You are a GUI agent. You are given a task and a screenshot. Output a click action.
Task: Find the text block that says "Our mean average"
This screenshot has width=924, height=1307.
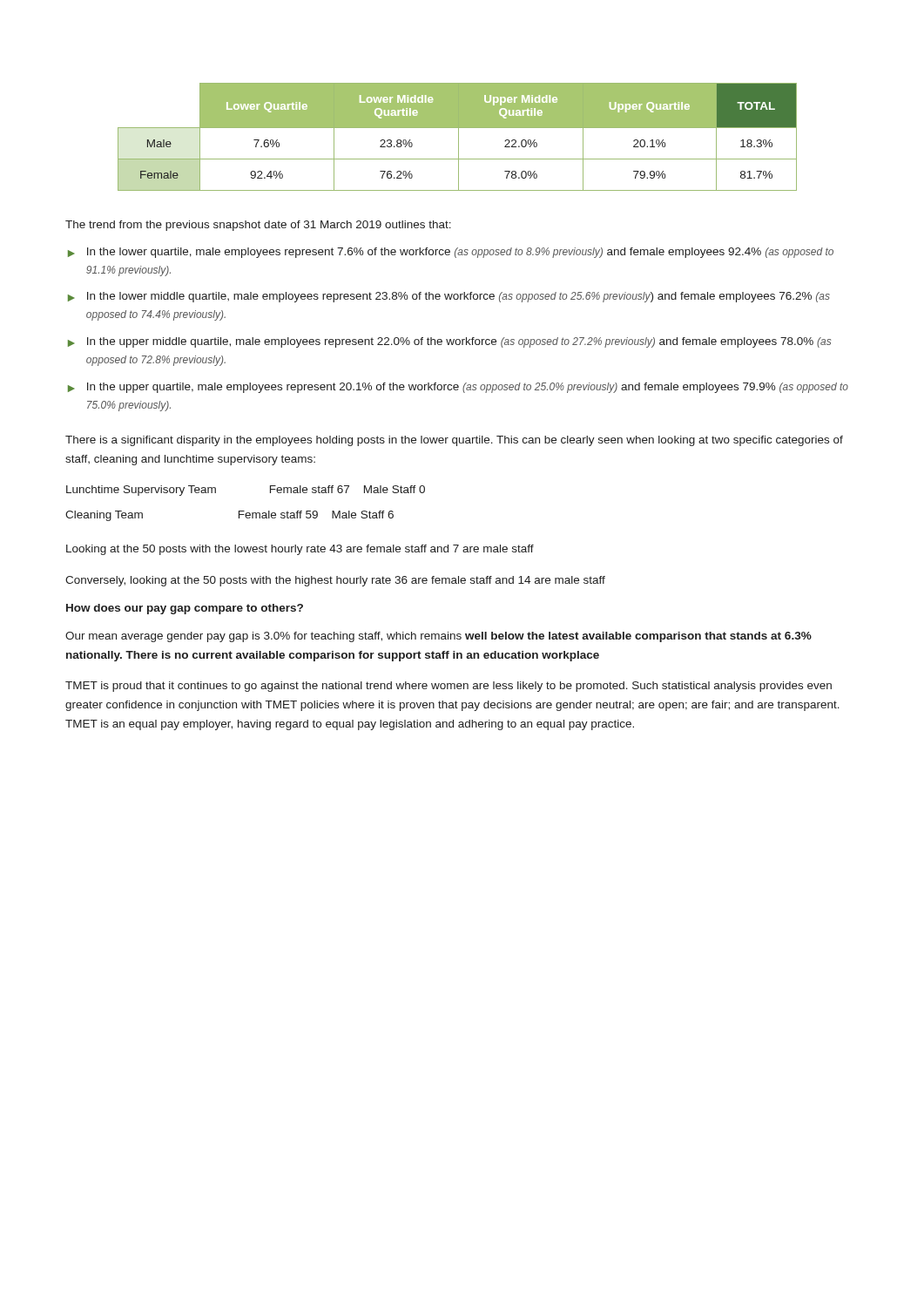point(438,645)
